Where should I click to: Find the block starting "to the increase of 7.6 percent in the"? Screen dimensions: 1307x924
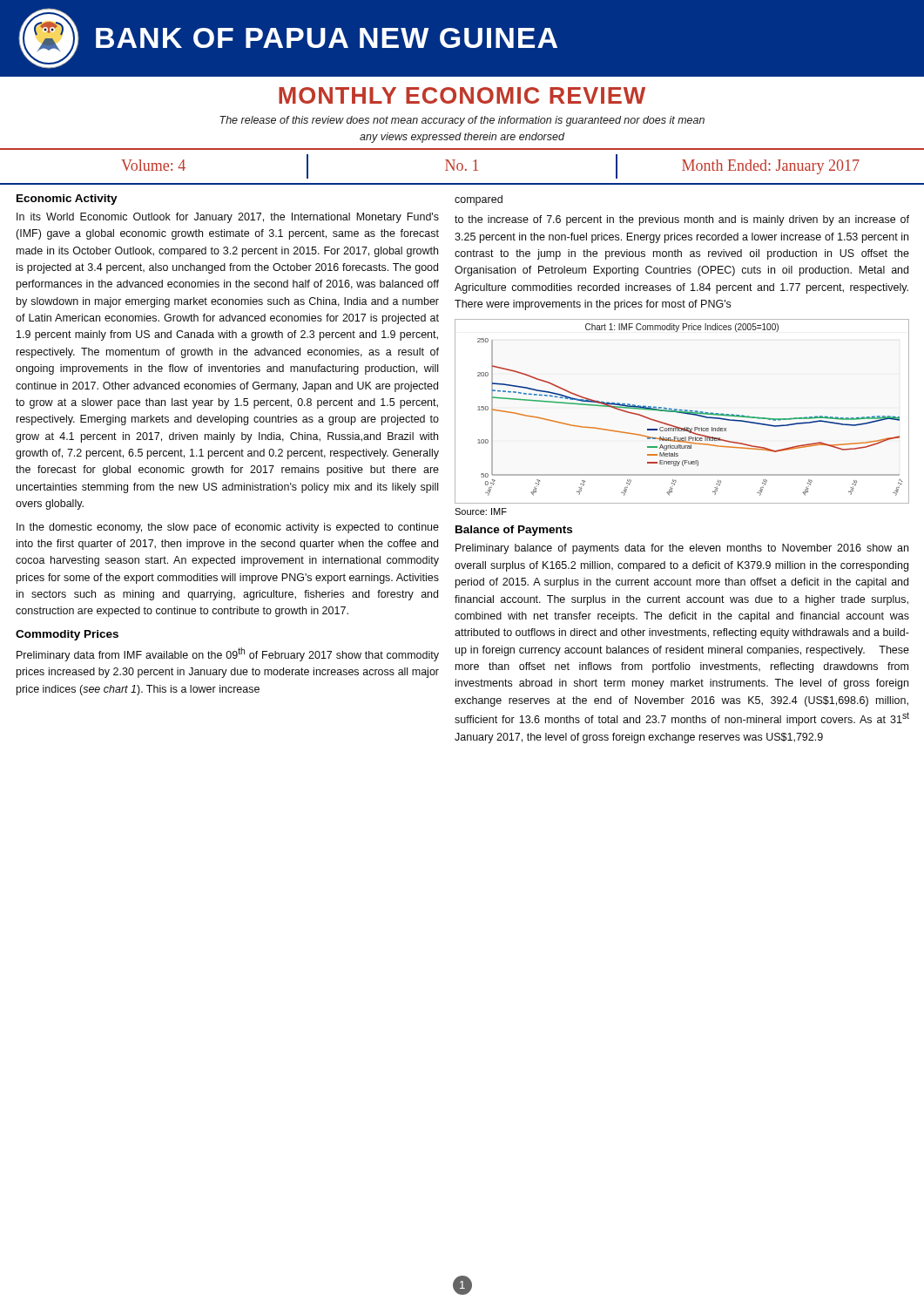pos(682,262)
